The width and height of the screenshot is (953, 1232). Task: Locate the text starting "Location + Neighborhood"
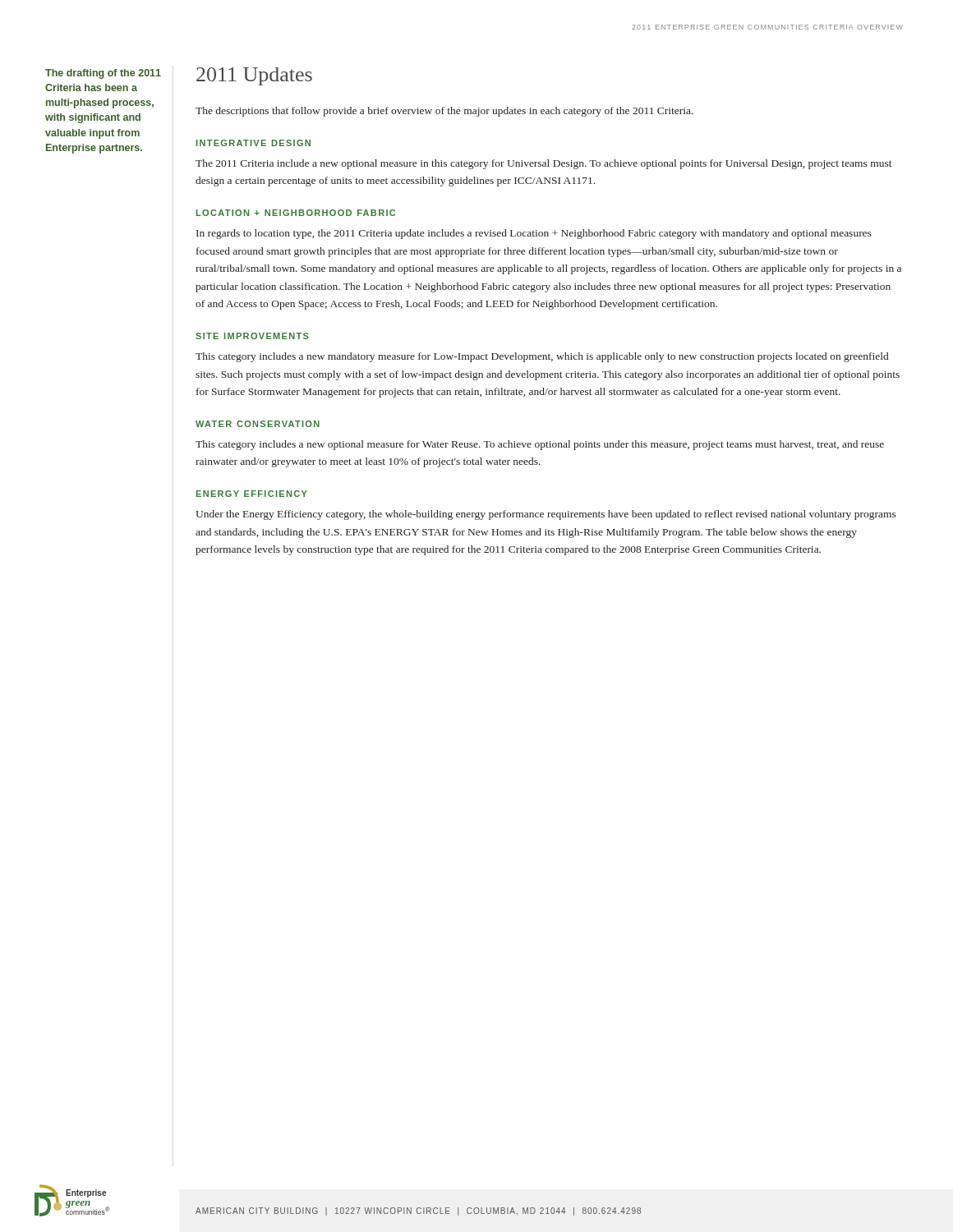pyautogui.click(x=296, y=213)
